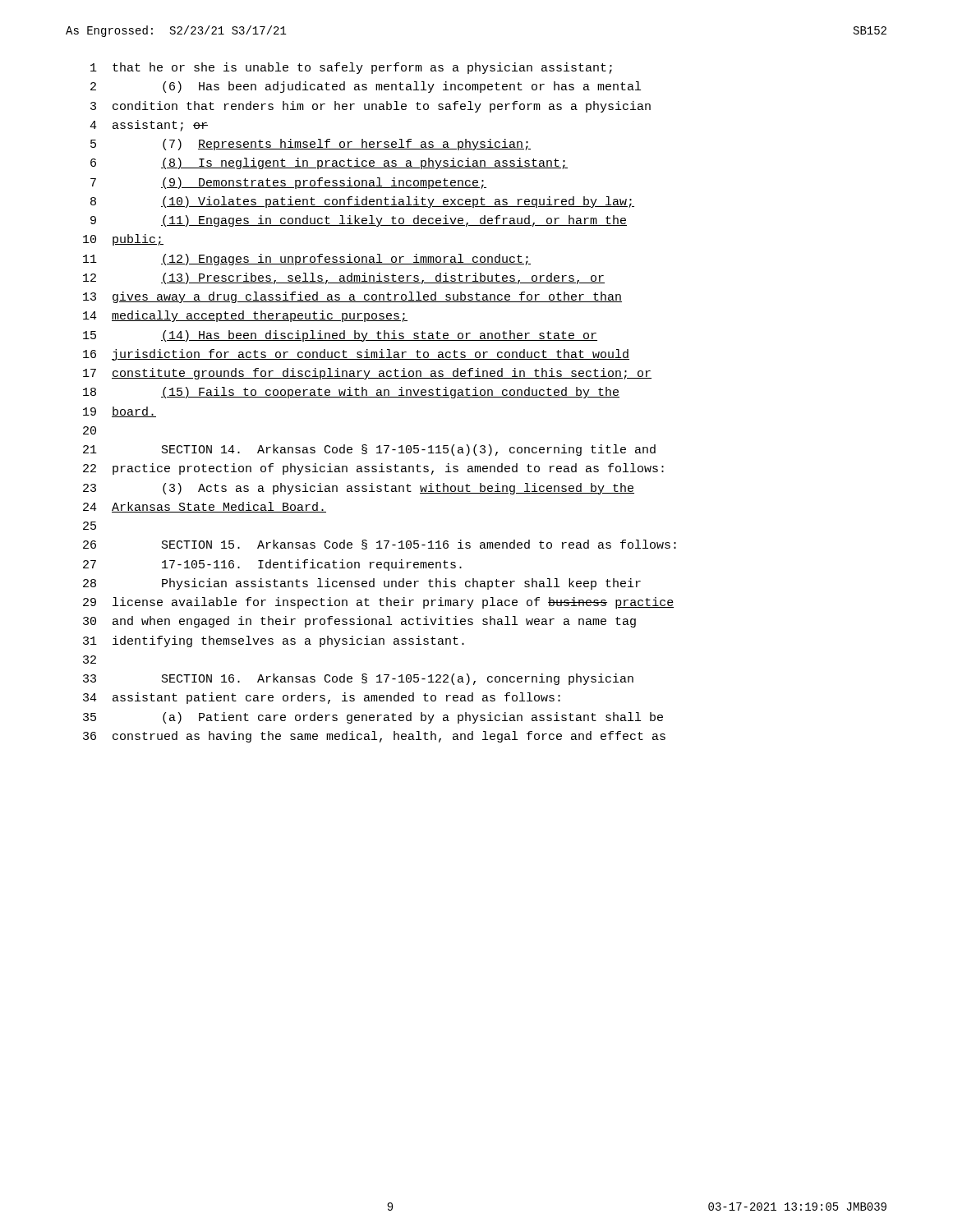
Task: Where is the passage that starts "28 Physician assistants licensed under this chapter shall"?
Action: 476,584
